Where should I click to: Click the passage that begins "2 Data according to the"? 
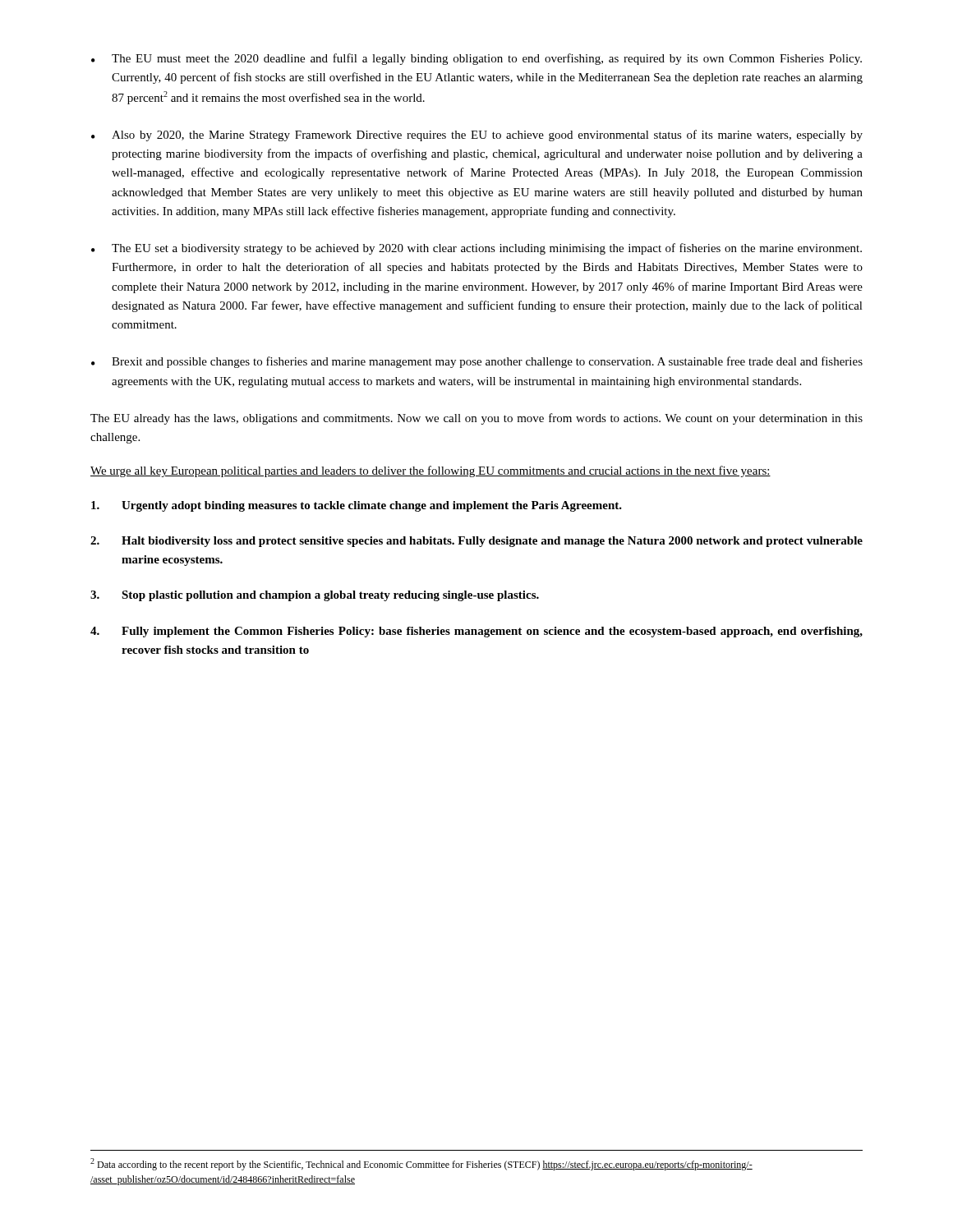tap(476, 1171)
